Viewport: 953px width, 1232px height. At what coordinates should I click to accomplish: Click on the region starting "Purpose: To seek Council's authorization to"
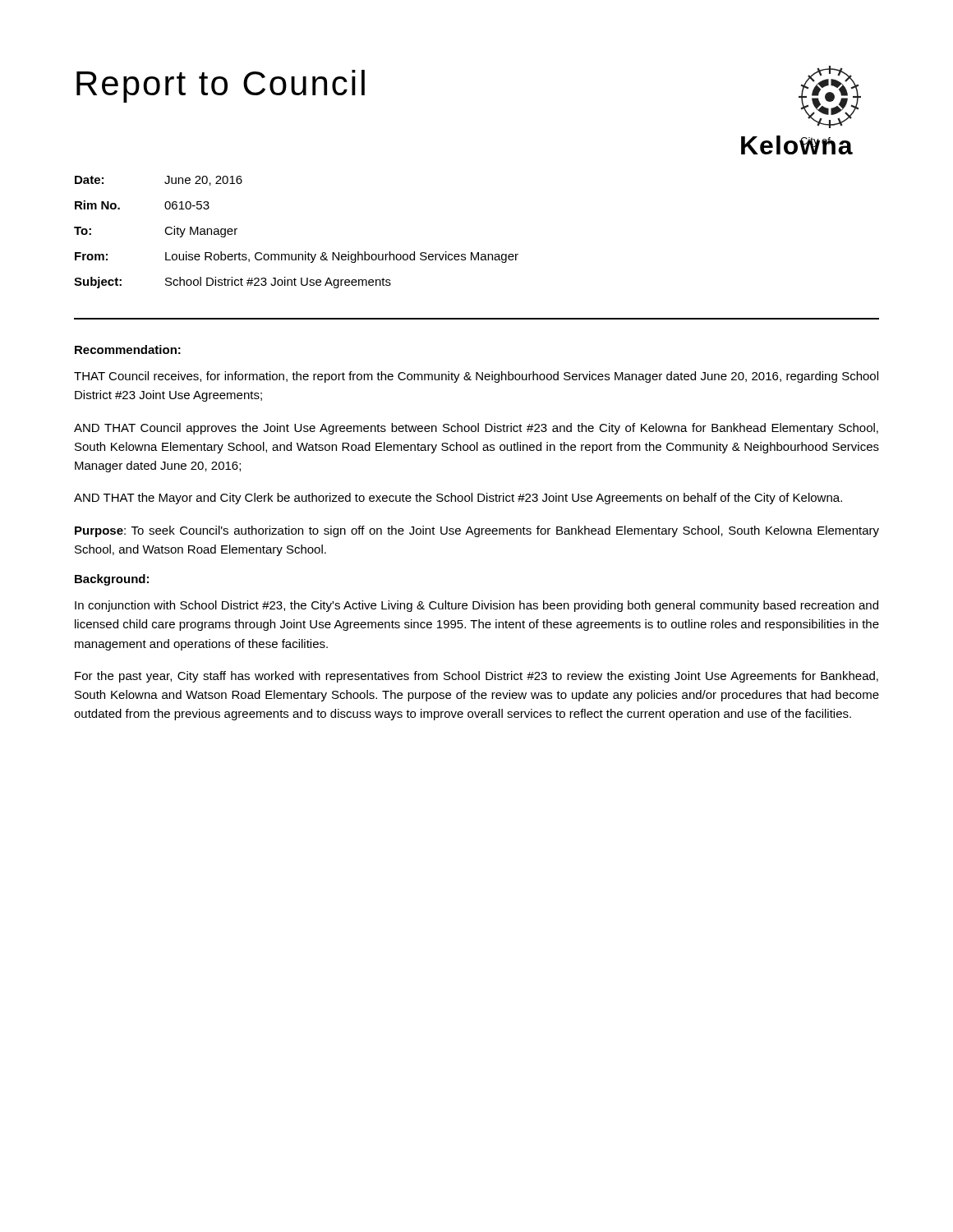click(476, 539)
